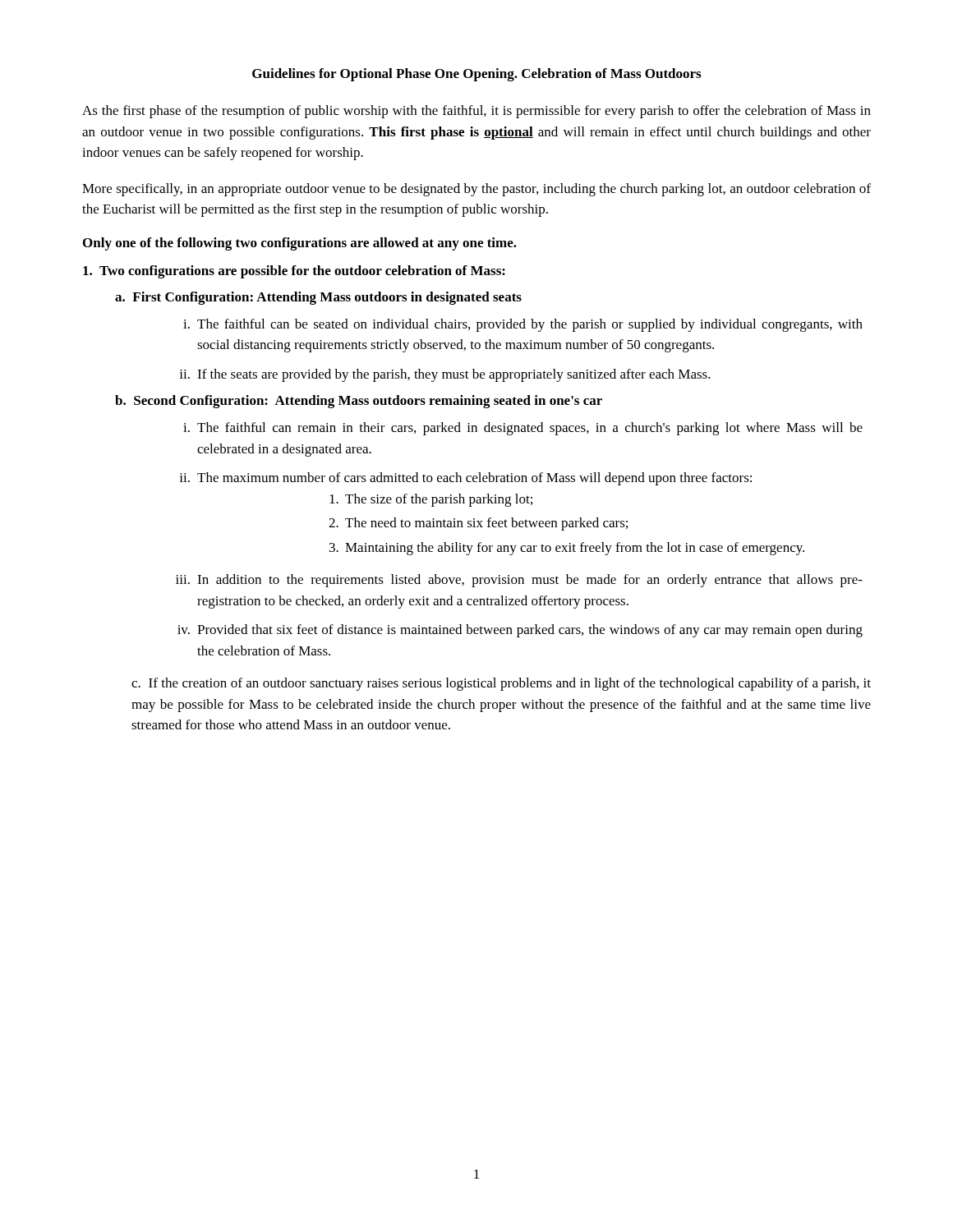The image size is (953, 1232).
Task: Navigate to the passage starting "iii.In addition to the requirements listed"
Action: pos(513,590)
